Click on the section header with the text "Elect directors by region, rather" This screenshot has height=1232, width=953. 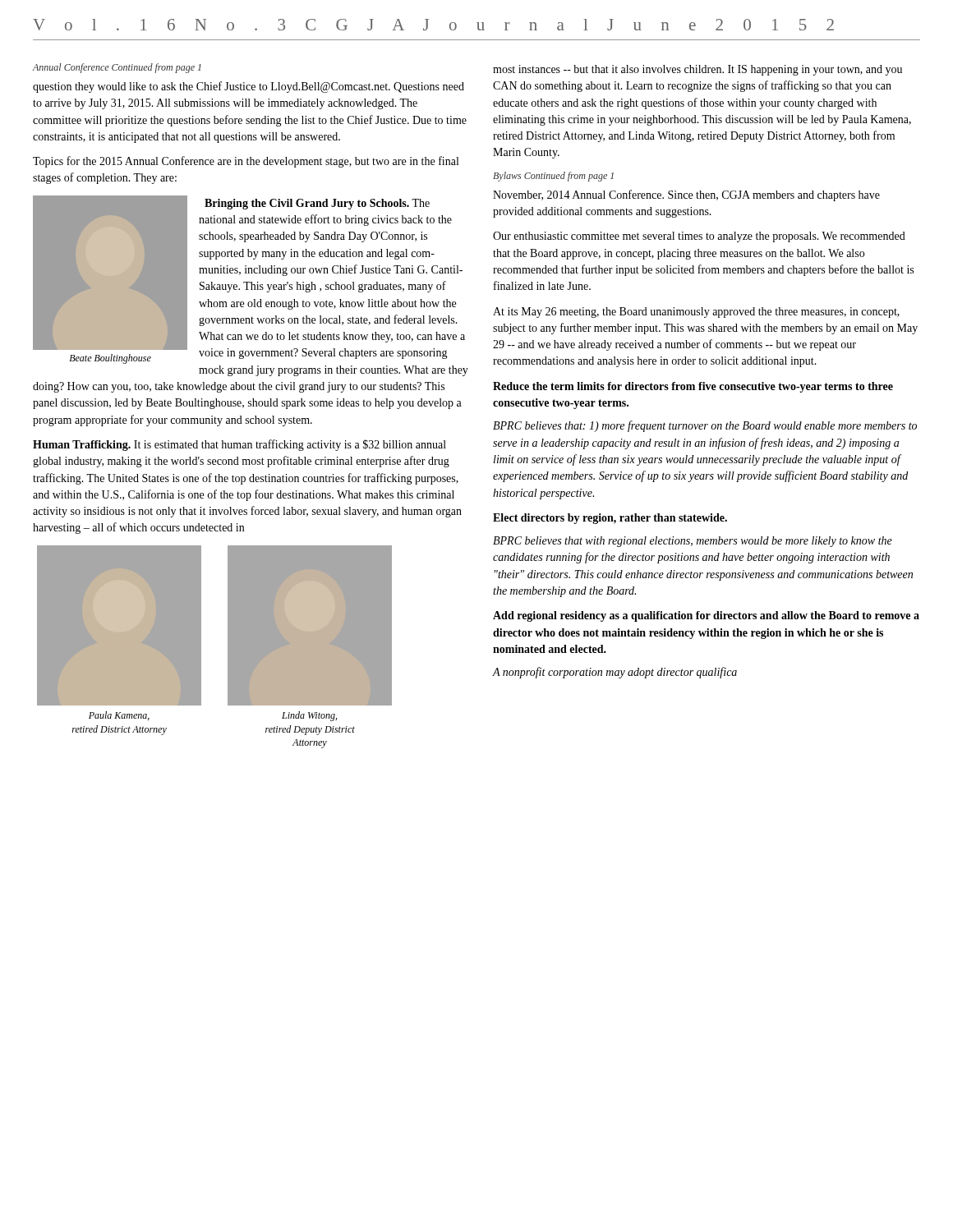tap(610, 518)
